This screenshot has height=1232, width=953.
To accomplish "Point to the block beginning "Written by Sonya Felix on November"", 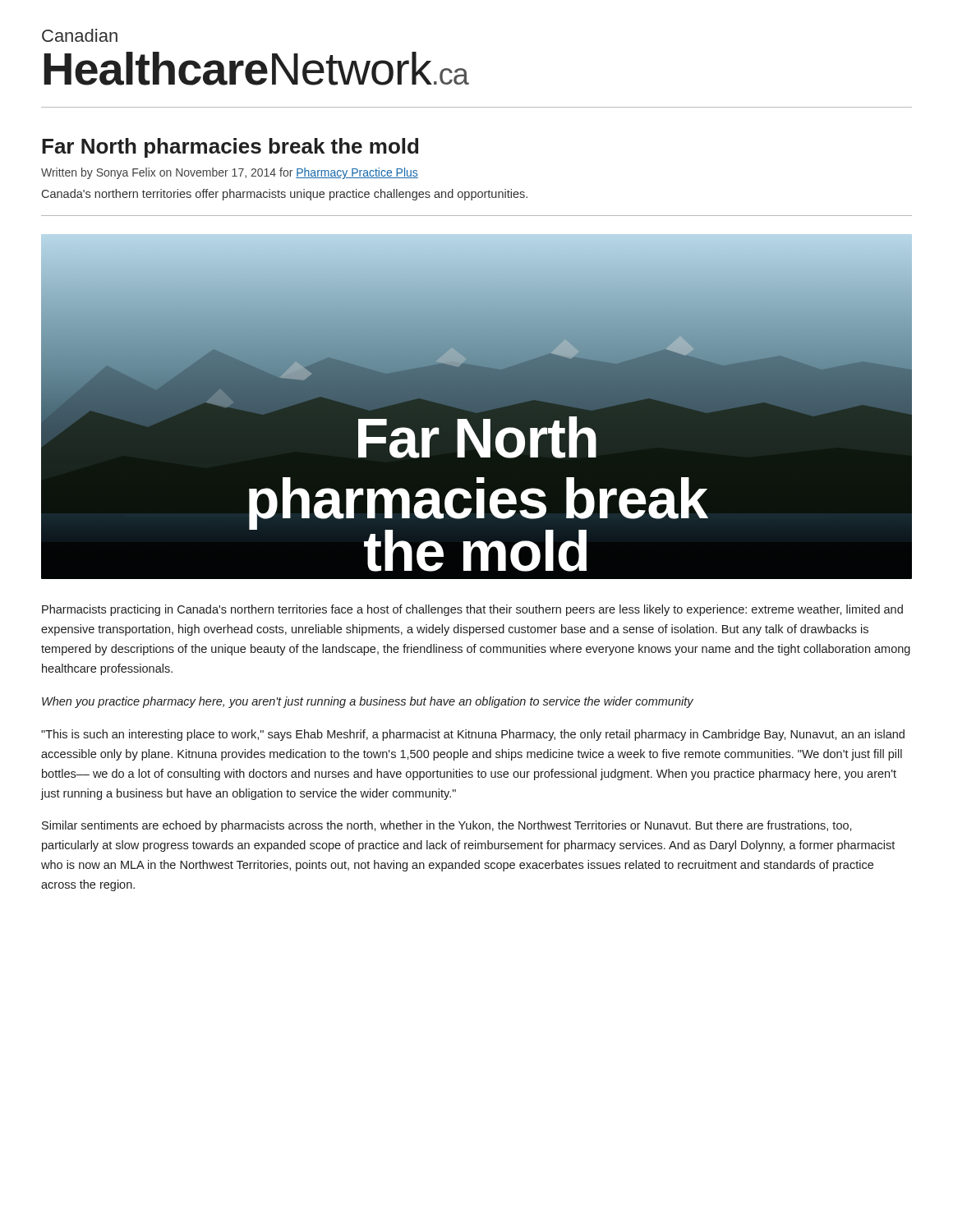I will (230, 173).
